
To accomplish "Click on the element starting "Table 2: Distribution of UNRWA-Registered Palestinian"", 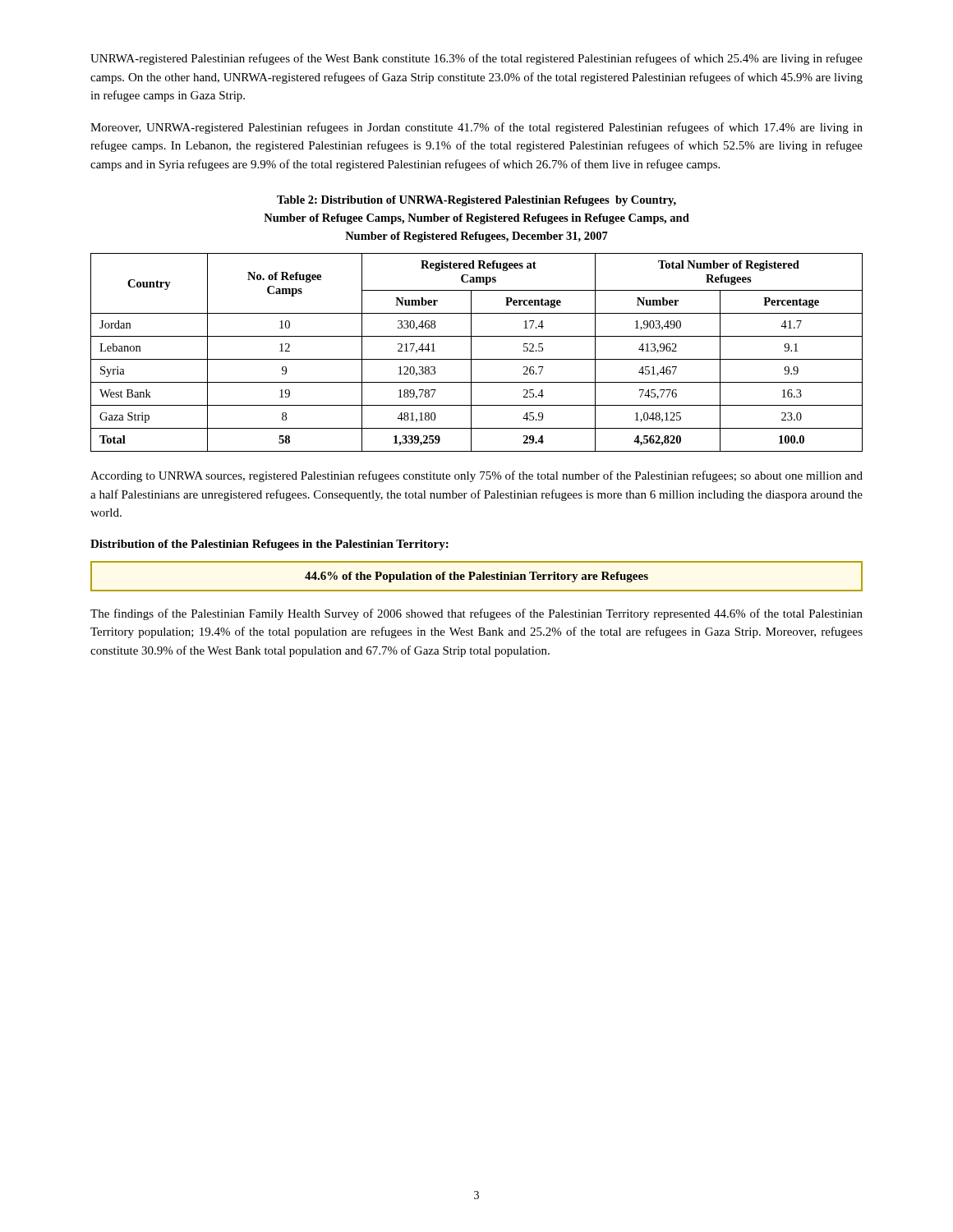I will (476, 217).
